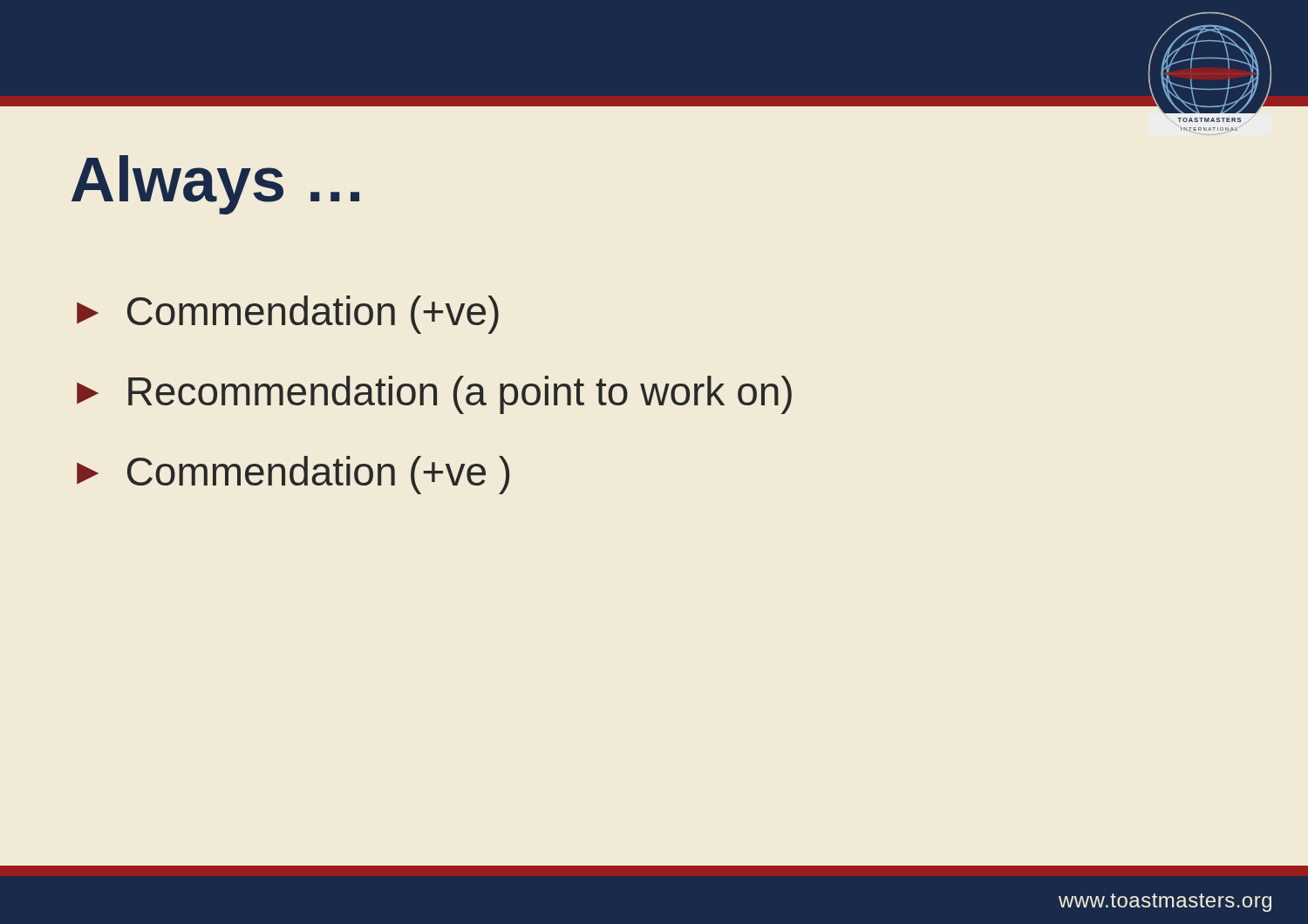Select the logo
Screen dimensions: 924x1308
[x=1210, y=74]
